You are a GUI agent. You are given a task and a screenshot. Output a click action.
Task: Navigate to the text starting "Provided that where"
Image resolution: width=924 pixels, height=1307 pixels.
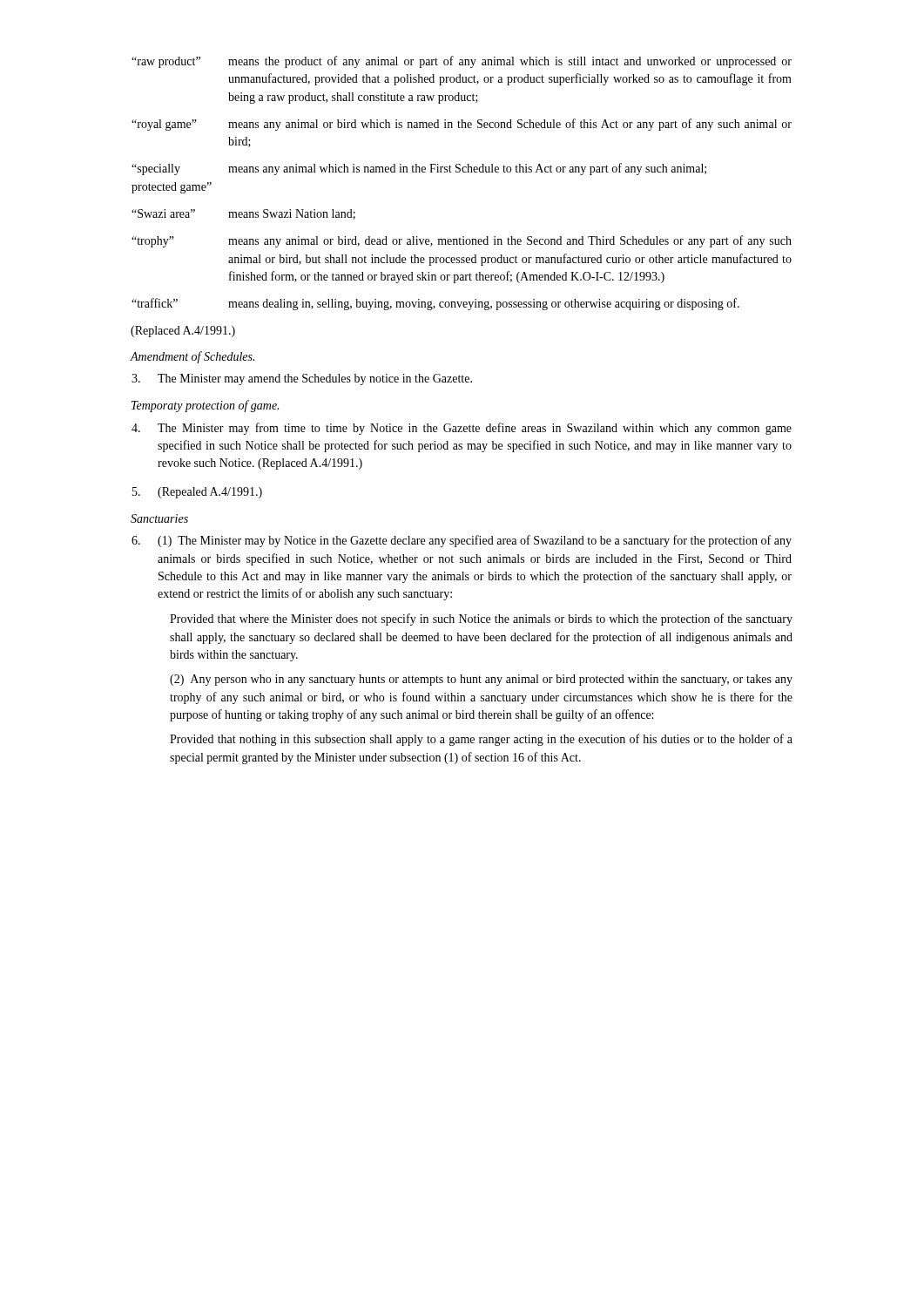pyautogui.click(x=481, y=637)
